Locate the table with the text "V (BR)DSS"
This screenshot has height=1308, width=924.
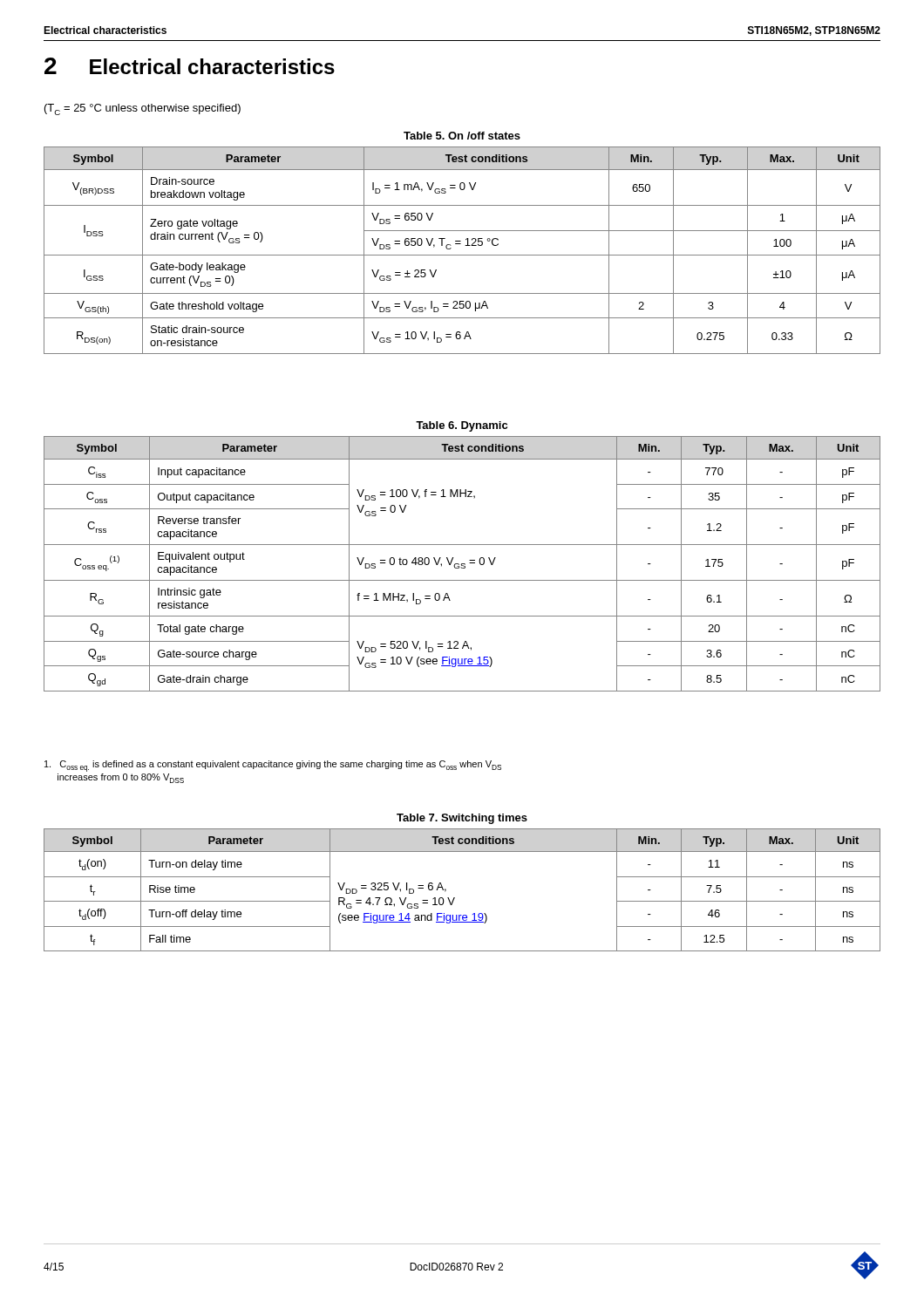462,250
